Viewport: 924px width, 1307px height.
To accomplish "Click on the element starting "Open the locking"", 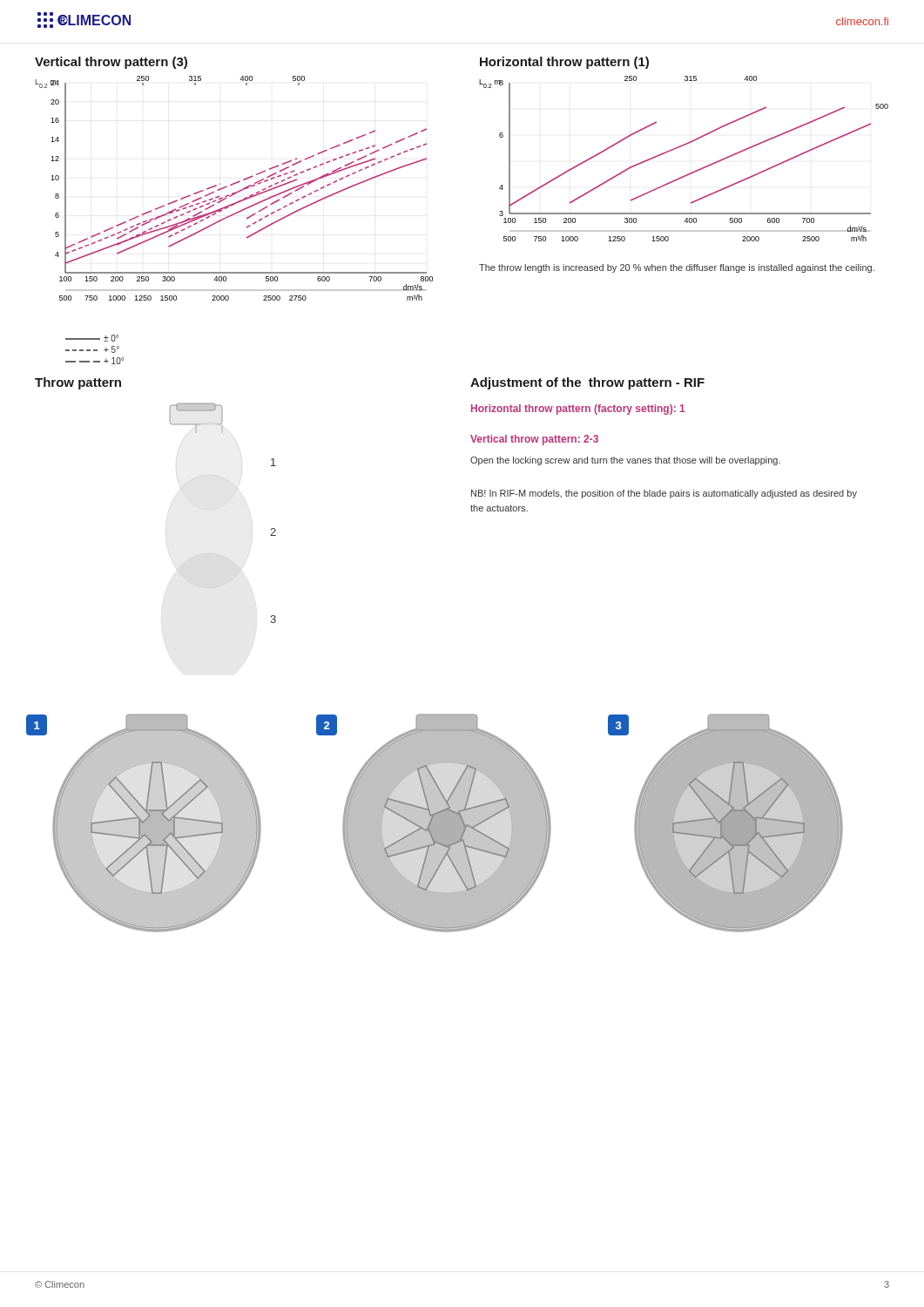I will (x=626, y=460).
